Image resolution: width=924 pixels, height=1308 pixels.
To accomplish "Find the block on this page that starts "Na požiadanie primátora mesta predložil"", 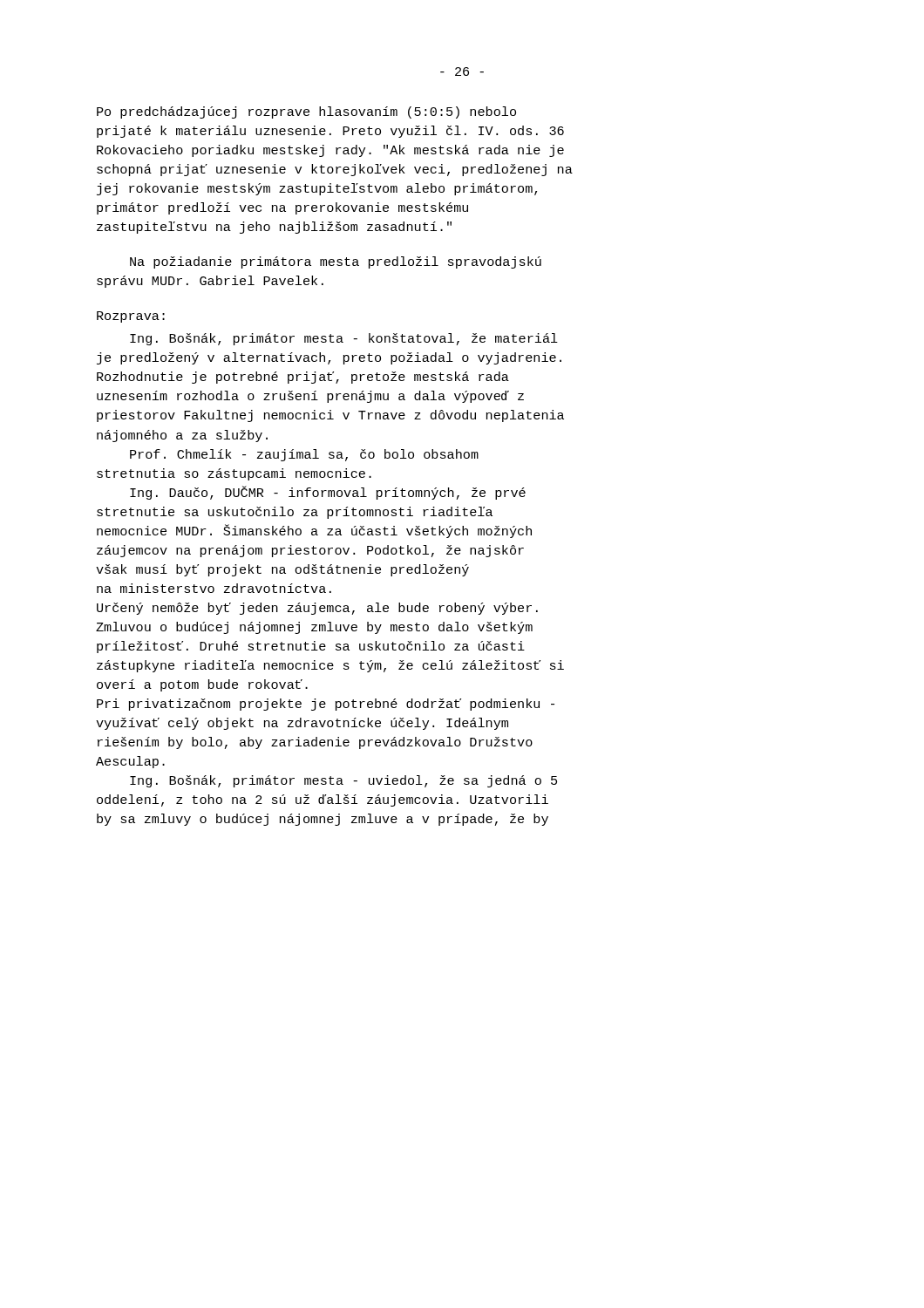I will pos(319,272).
